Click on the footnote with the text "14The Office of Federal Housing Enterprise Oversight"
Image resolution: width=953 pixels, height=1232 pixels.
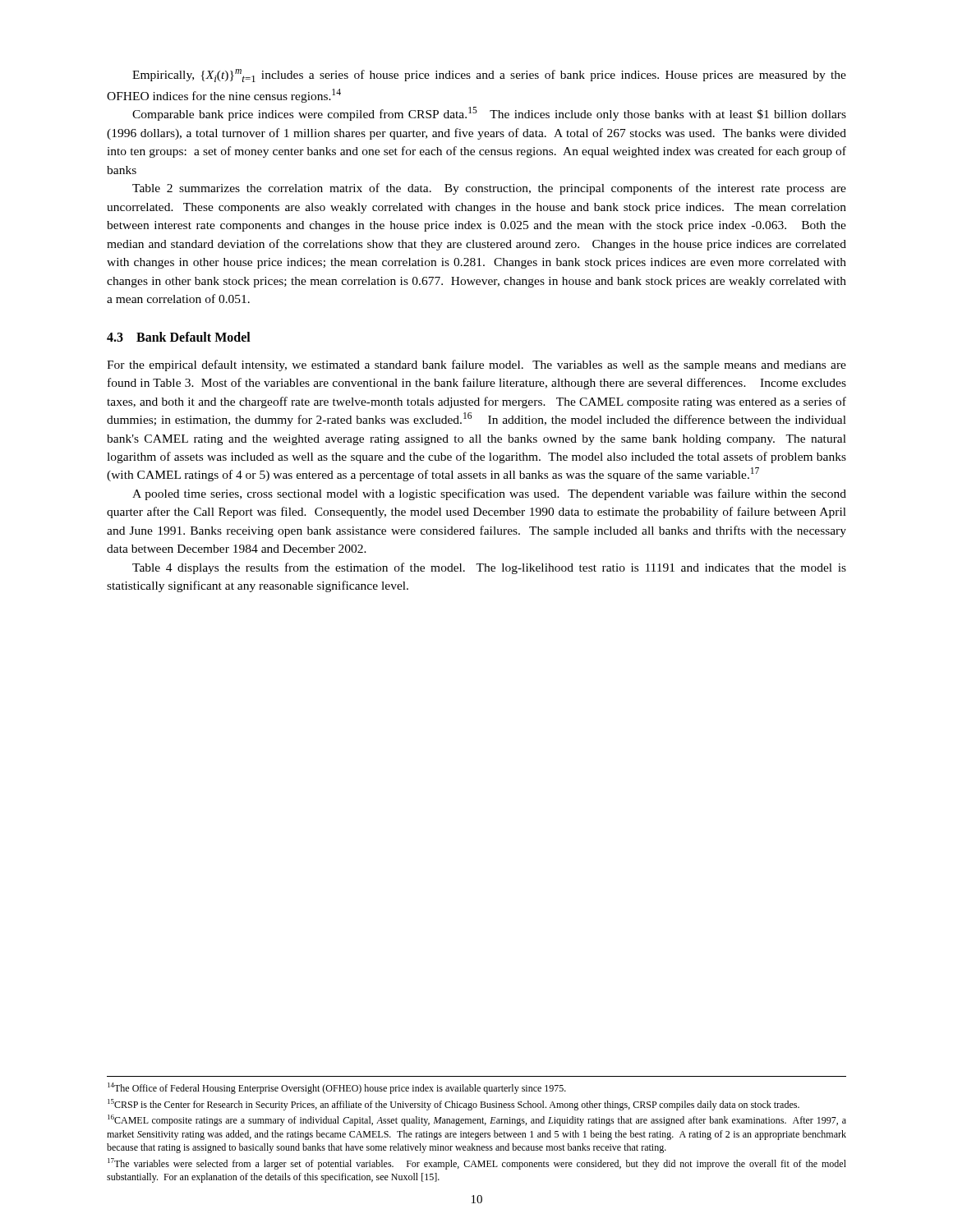point(476,1133)
